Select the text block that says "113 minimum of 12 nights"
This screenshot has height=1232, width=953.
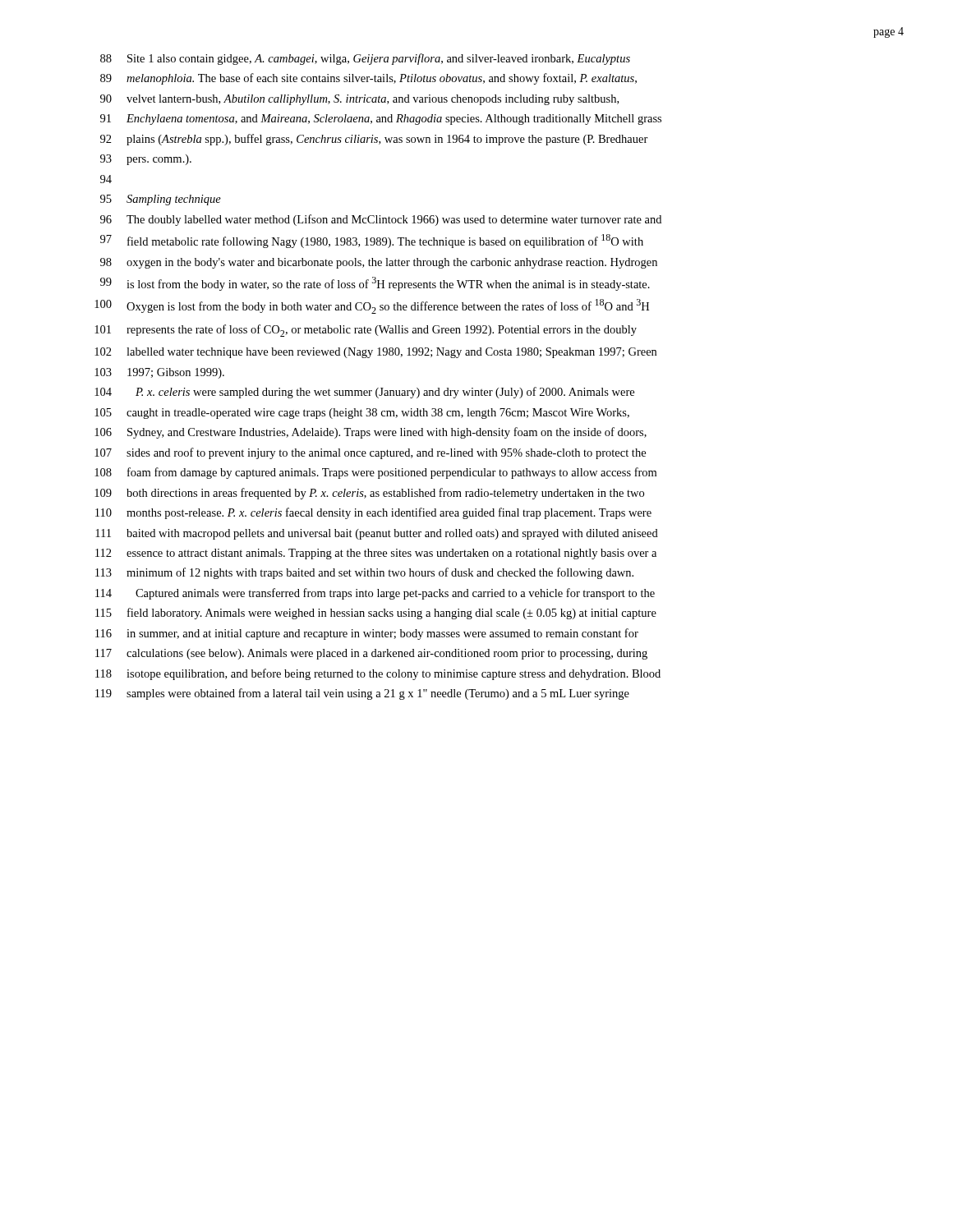(493, 573)
